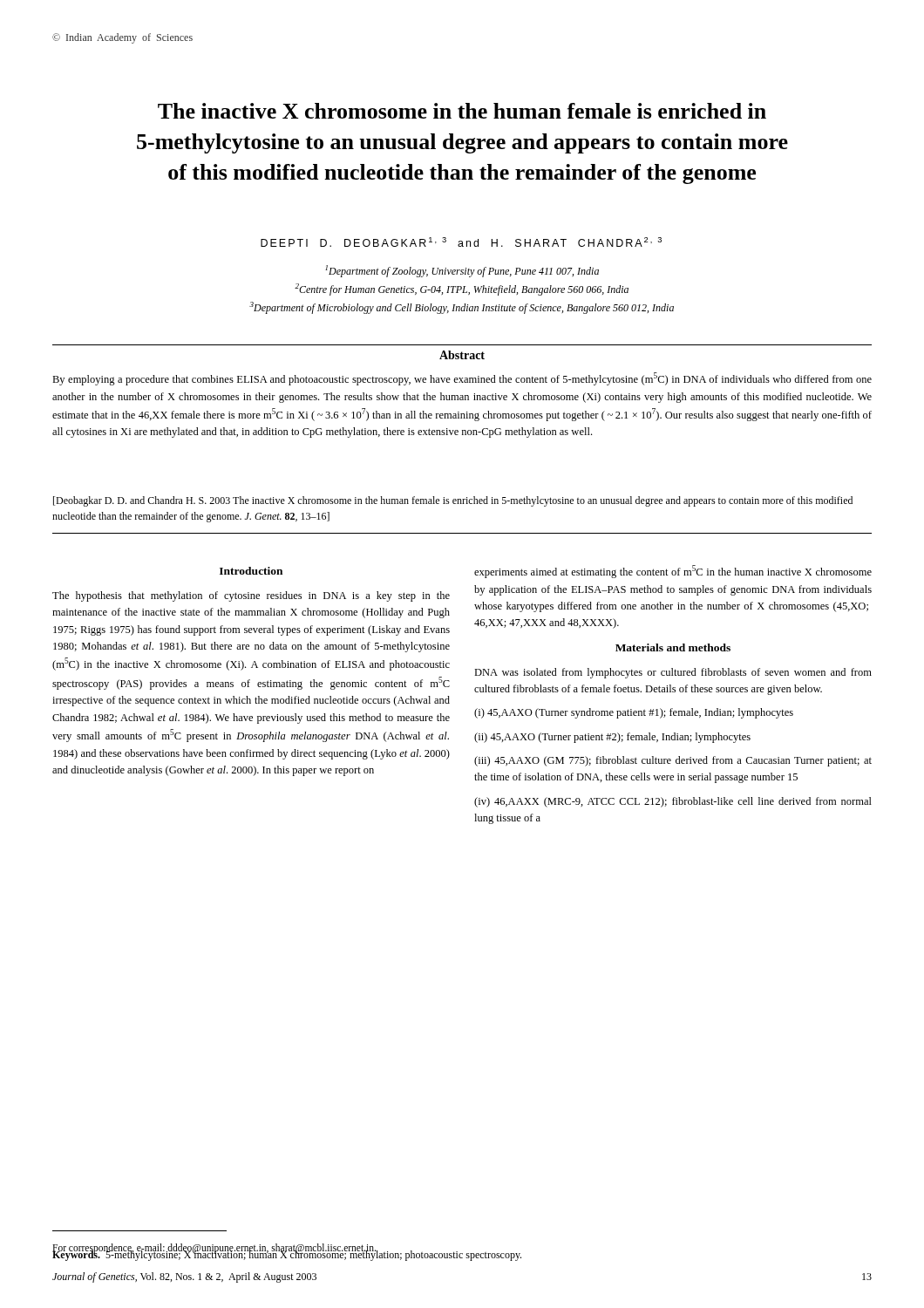Find the region starting "The hypothesis that methylation of cytosine"
This screenshot has width=924, height=1308.
pyautogui.click(x=251, y=683)
